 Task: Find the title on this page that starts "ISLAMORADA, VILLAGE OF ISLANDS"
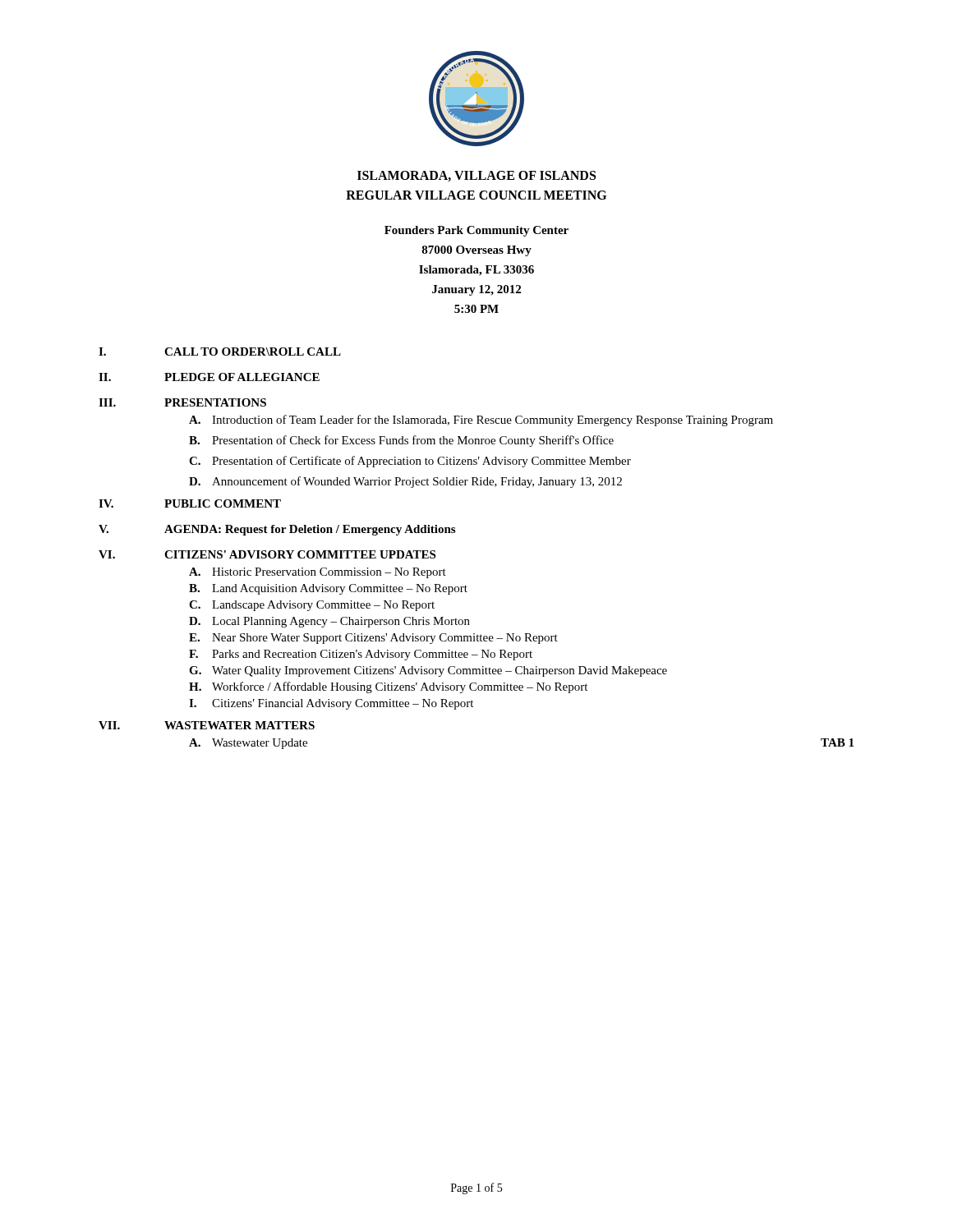(x=476, y=185)
